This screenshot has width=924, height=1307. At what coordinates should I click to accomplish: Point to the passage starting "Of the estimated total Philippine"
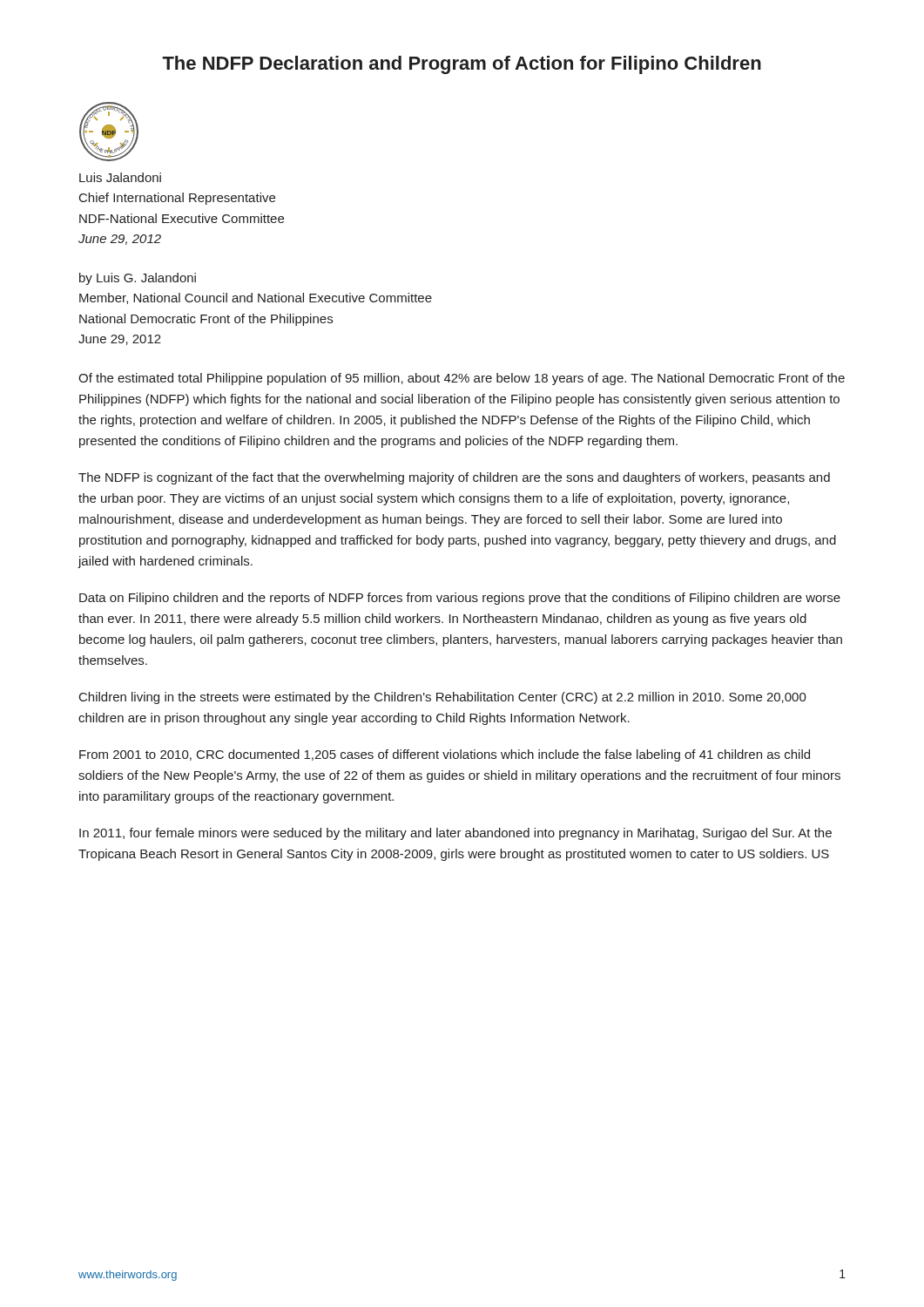coord(462,409)
